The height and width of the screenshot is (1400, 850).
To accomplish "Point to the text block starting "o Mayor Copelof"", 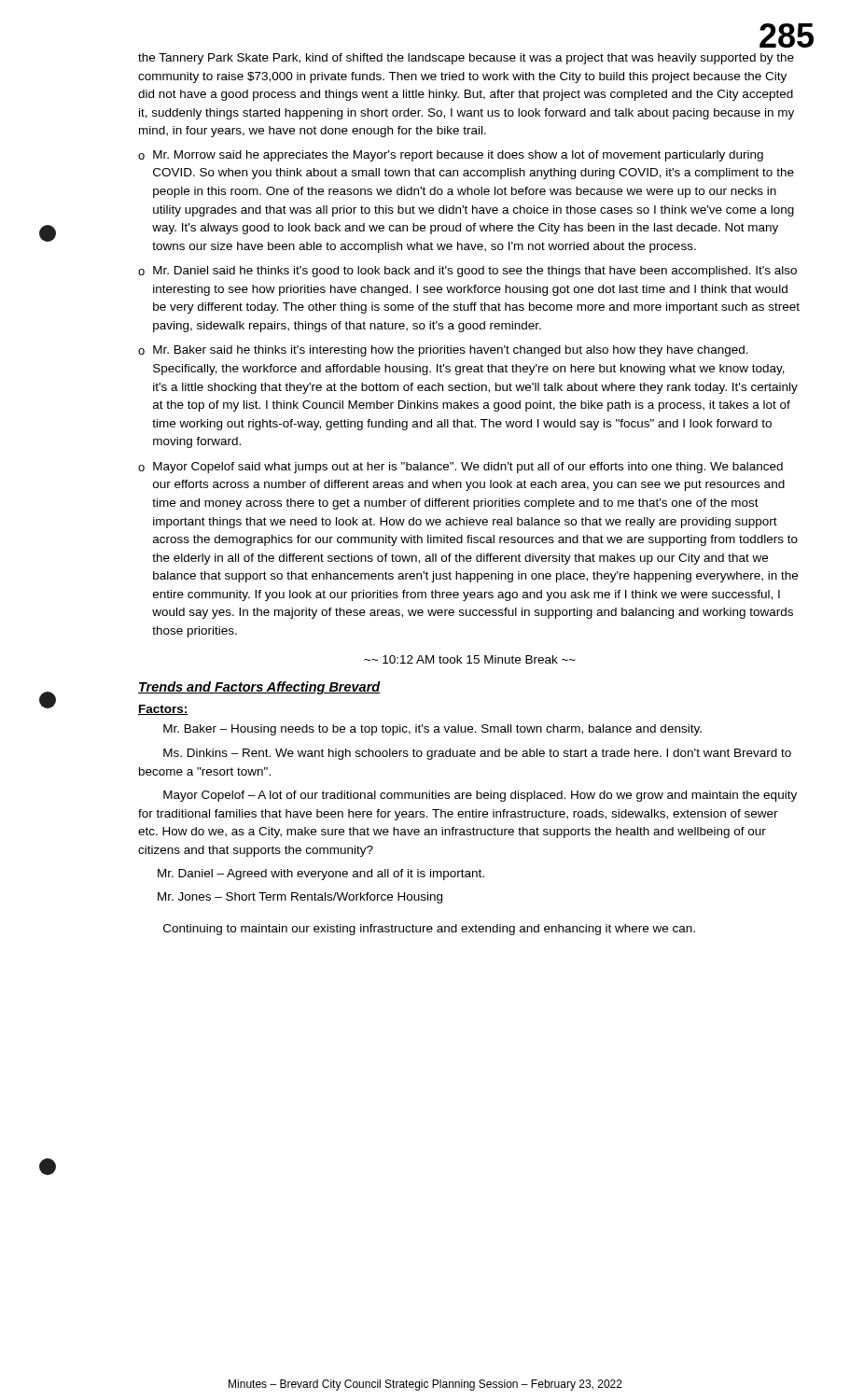I will tap(470, 548).
